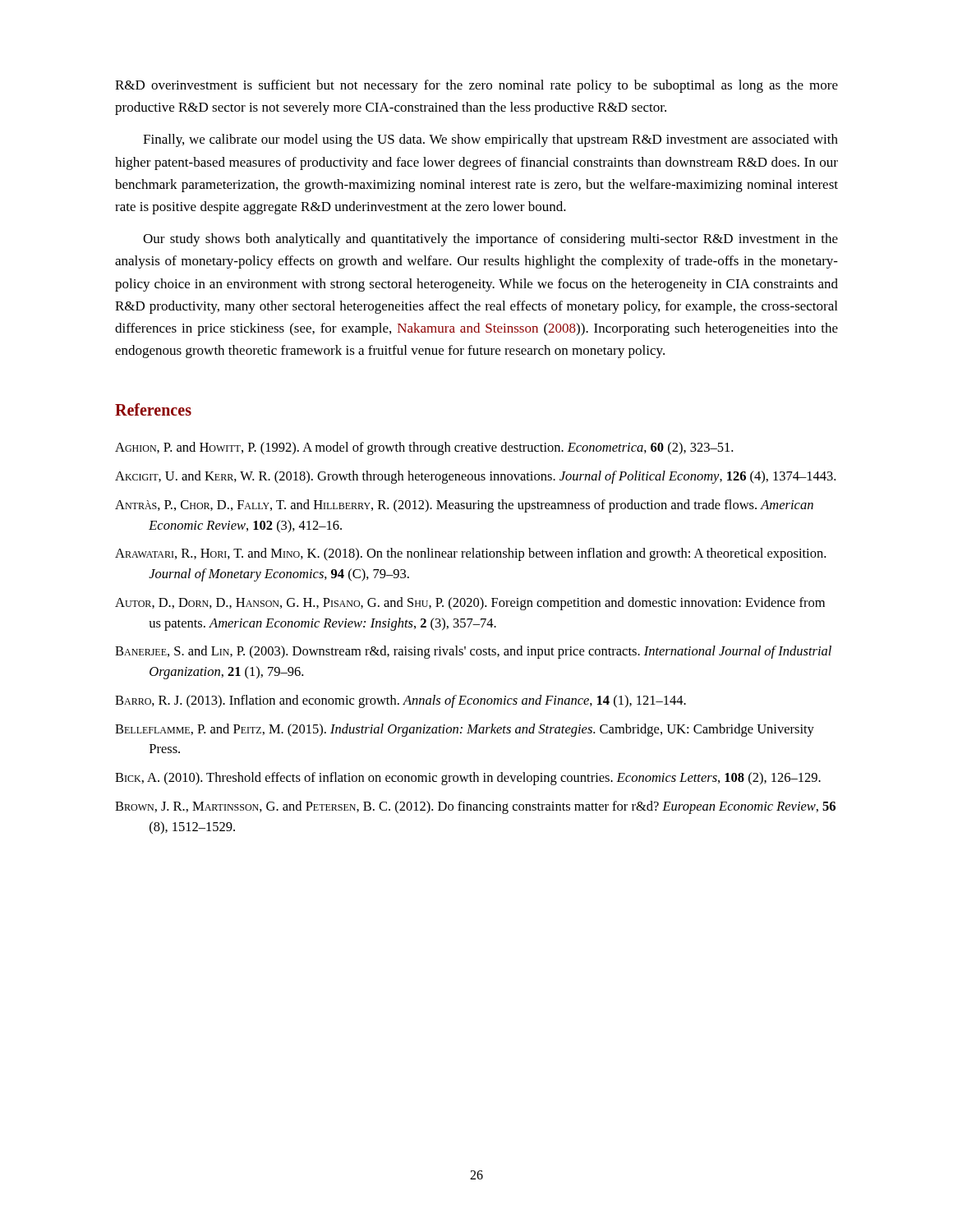
Task: Locate the text starting "Bick, A. (2010). Threshold effects"
Action: (x=468, y=777)
